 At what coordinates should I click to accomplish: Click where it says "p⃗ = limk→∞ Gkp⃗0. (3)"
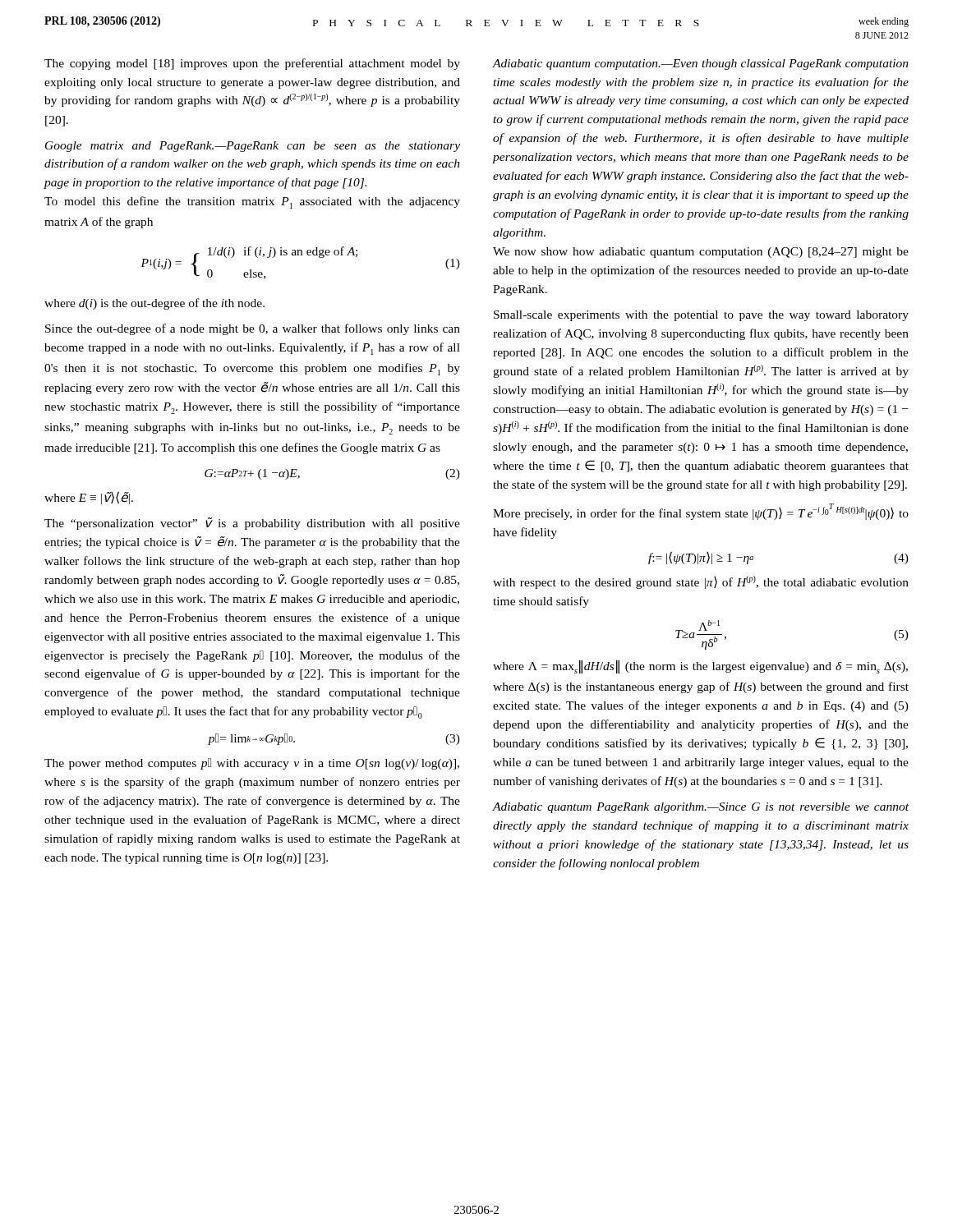pos(252,739)
